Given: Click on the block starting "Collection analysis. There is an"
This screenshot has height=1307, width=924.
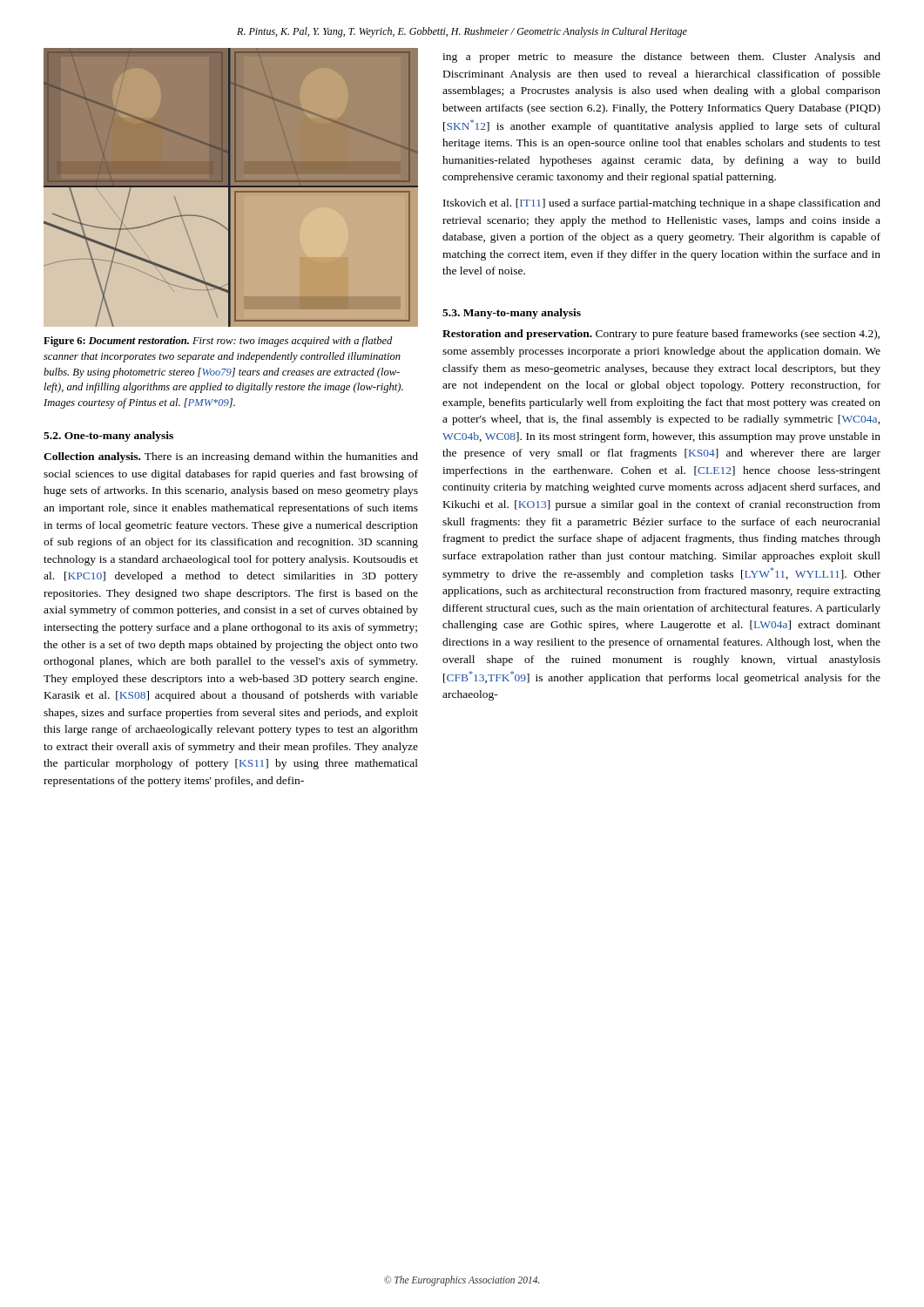Looking at the screenshot, I should [231, 618].
